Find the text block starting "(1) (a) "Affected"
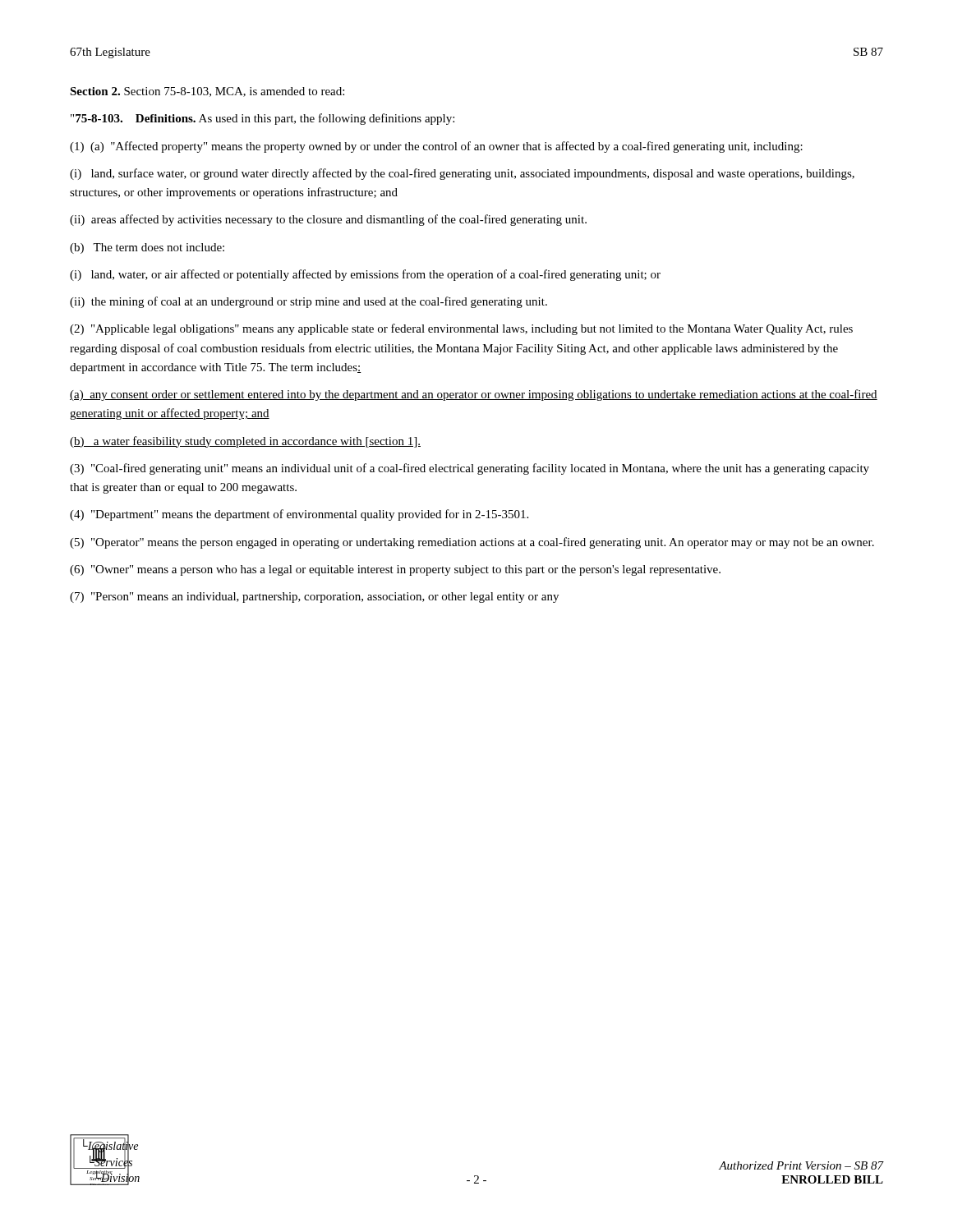The width and height of the screenshot is (953, 1232). (x=437, y=146)
